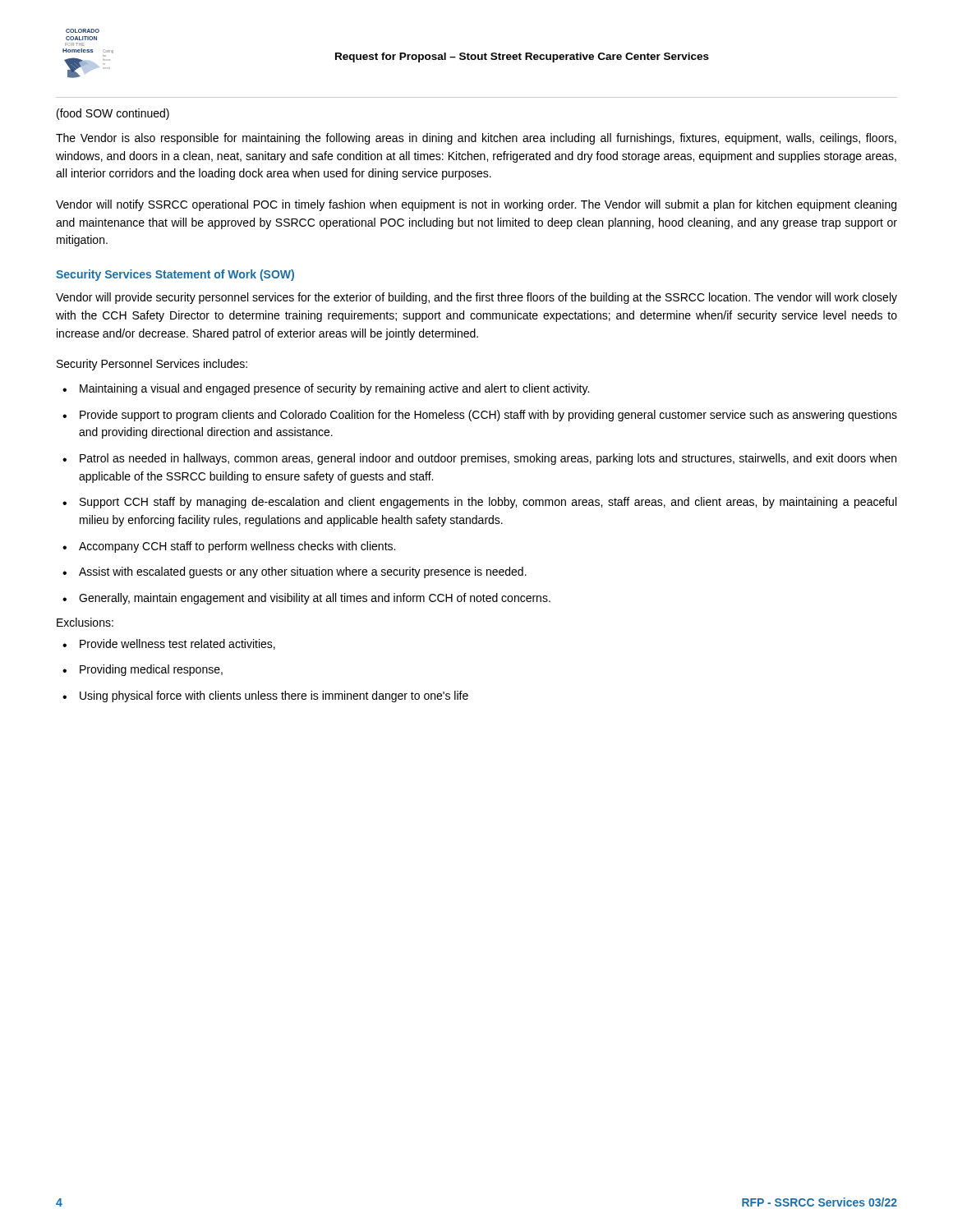Find the block on this page that starts "Using physical force with clients unless there"

[x=274, y=696]
